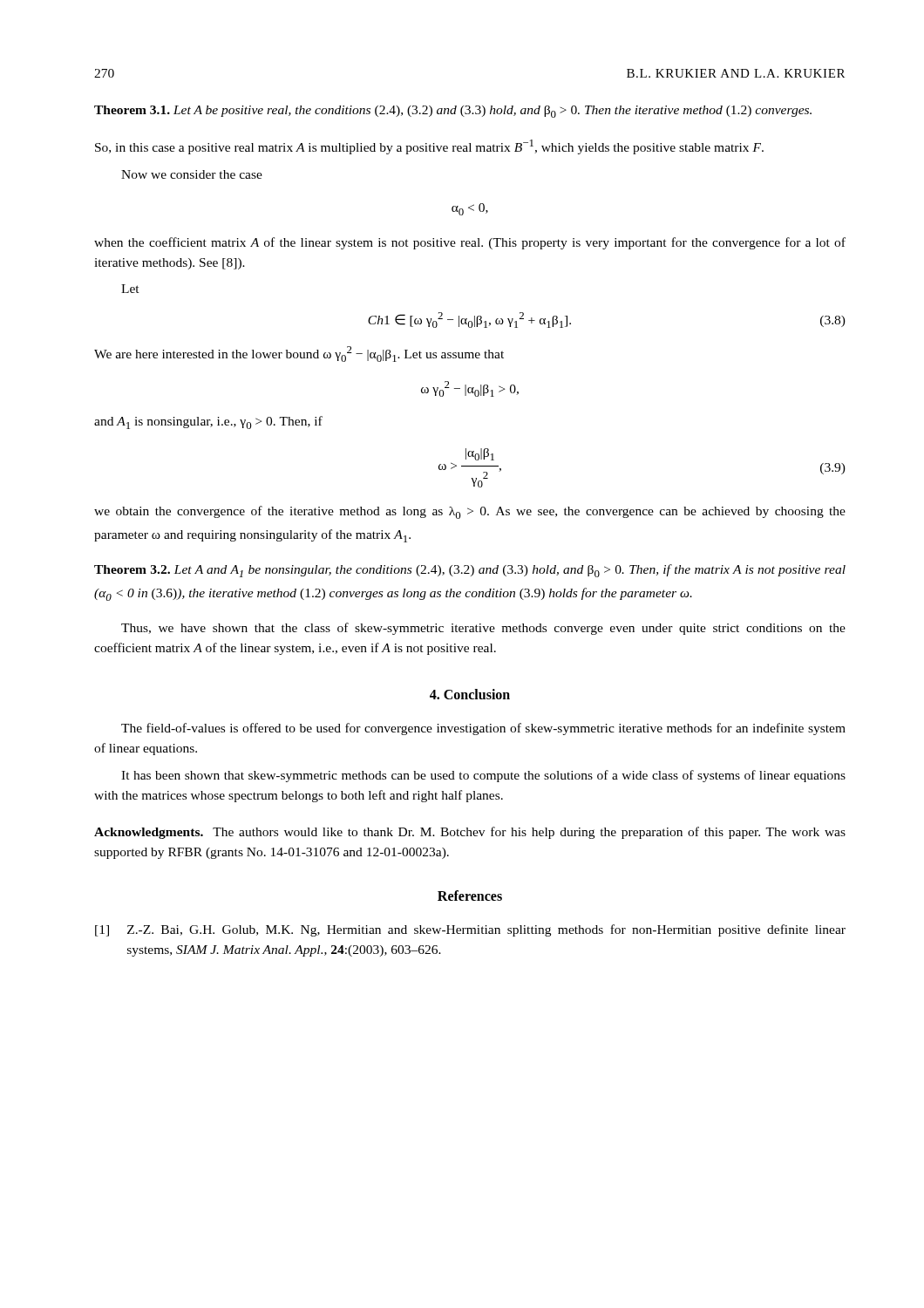
Task: Select the text block with the text "So, in this"
Action: tap(470, 146)
